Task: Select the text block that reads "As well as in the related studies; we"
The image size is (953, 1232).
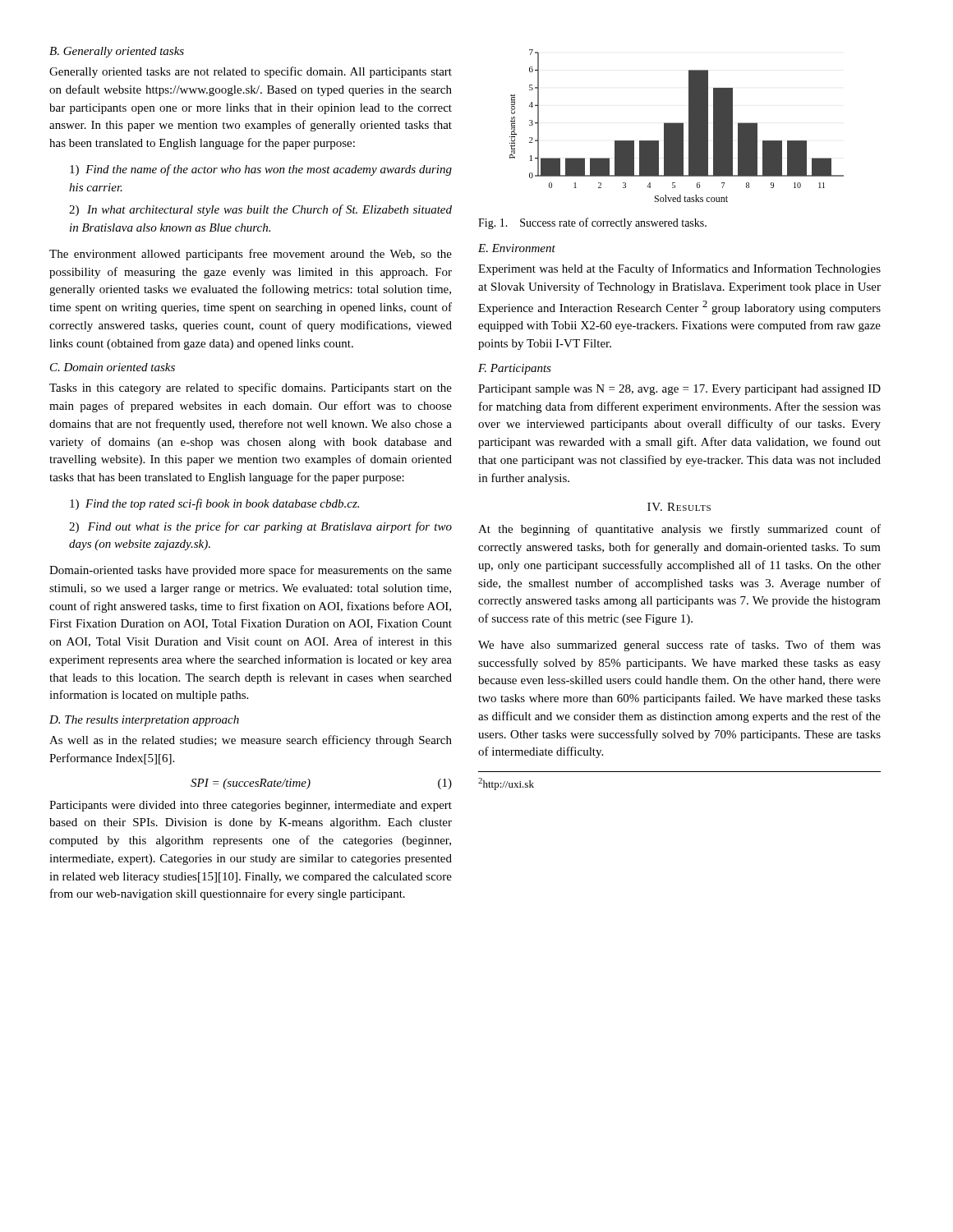Action: 251,749
